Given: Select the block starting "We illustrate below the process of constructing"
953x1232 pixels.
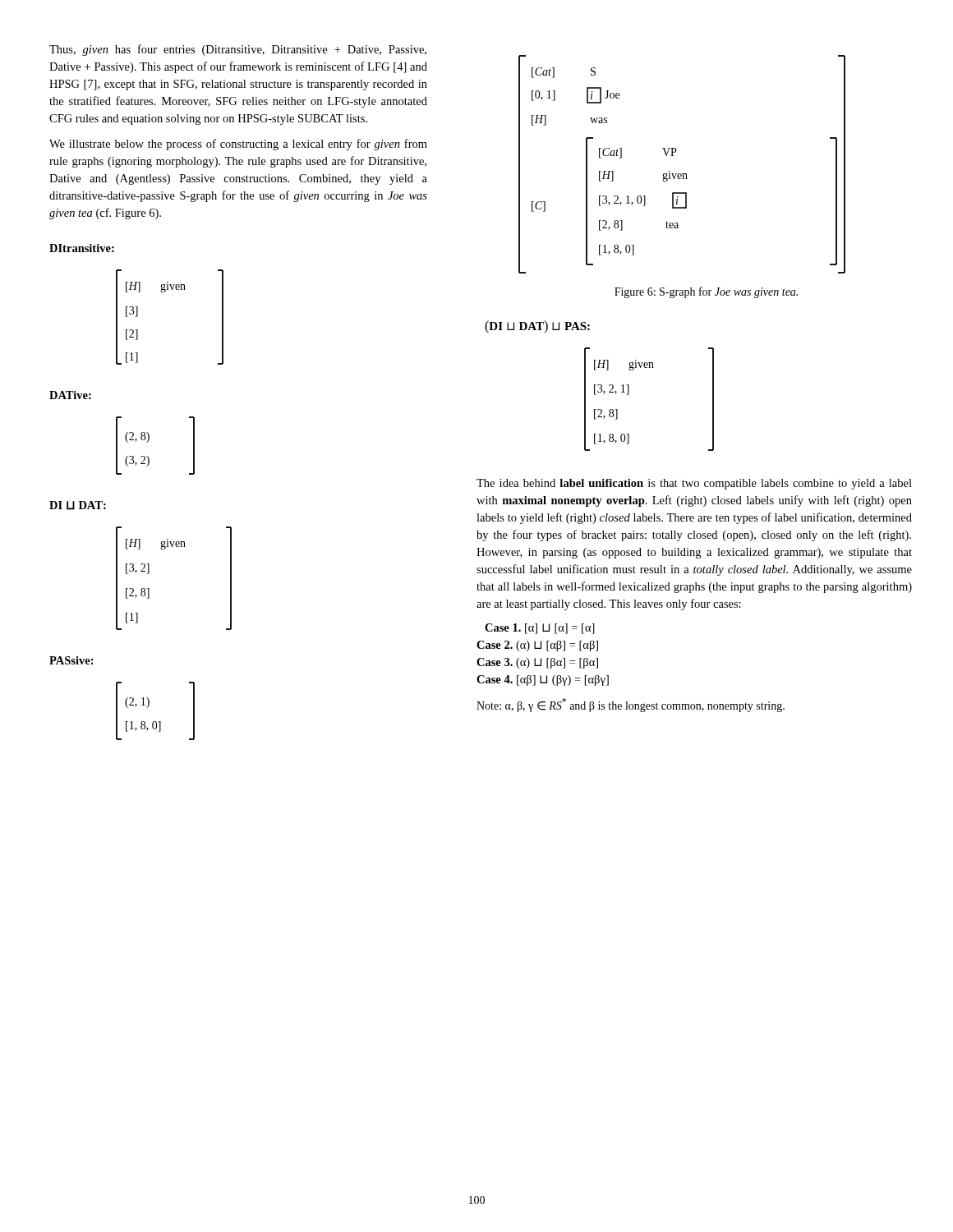Looking at the screenshot, I should tap(238, 178).
